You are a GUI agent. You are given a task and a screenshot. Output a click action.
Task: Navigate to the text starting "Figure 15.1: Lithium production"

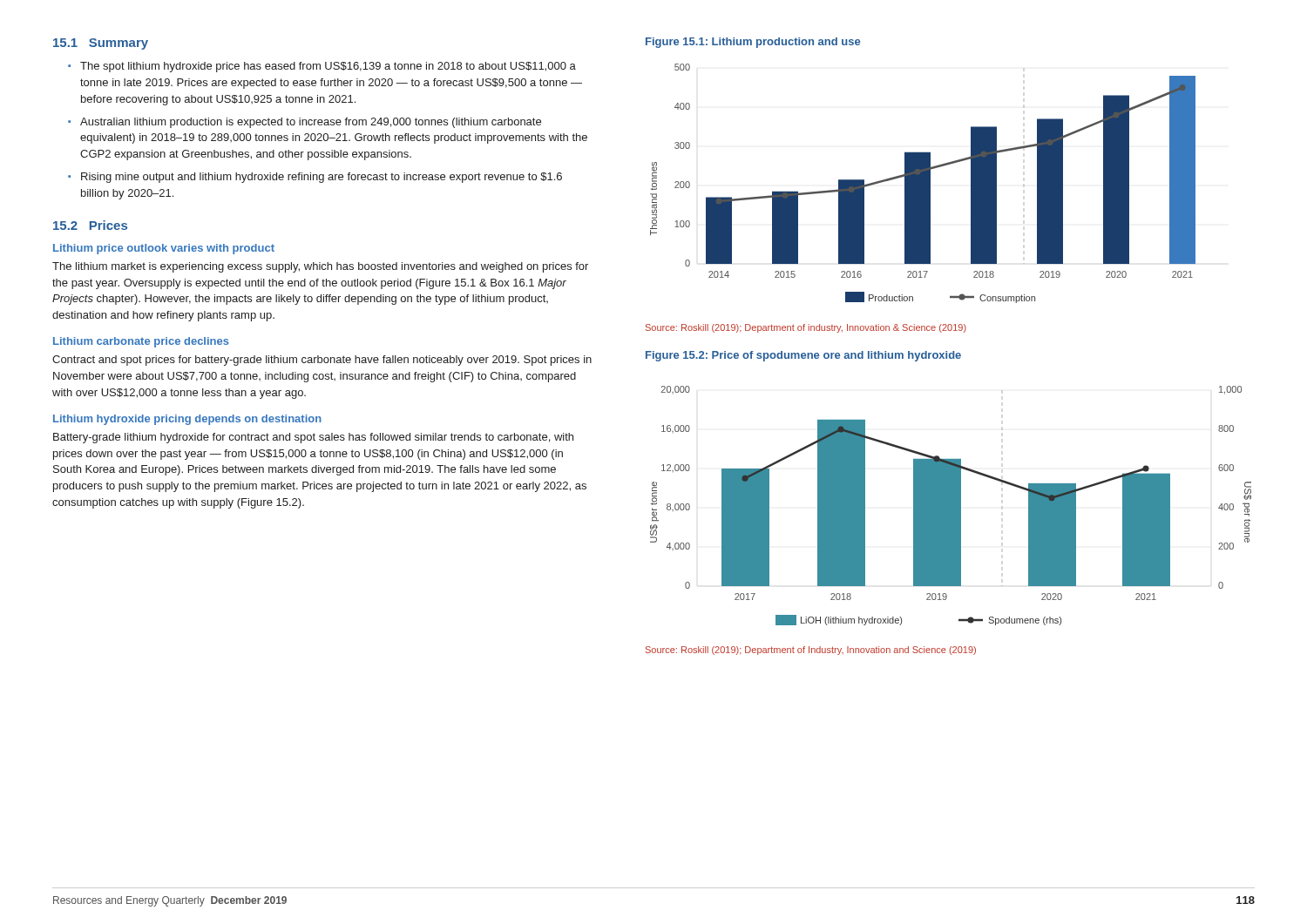click(x=753, y=41)
